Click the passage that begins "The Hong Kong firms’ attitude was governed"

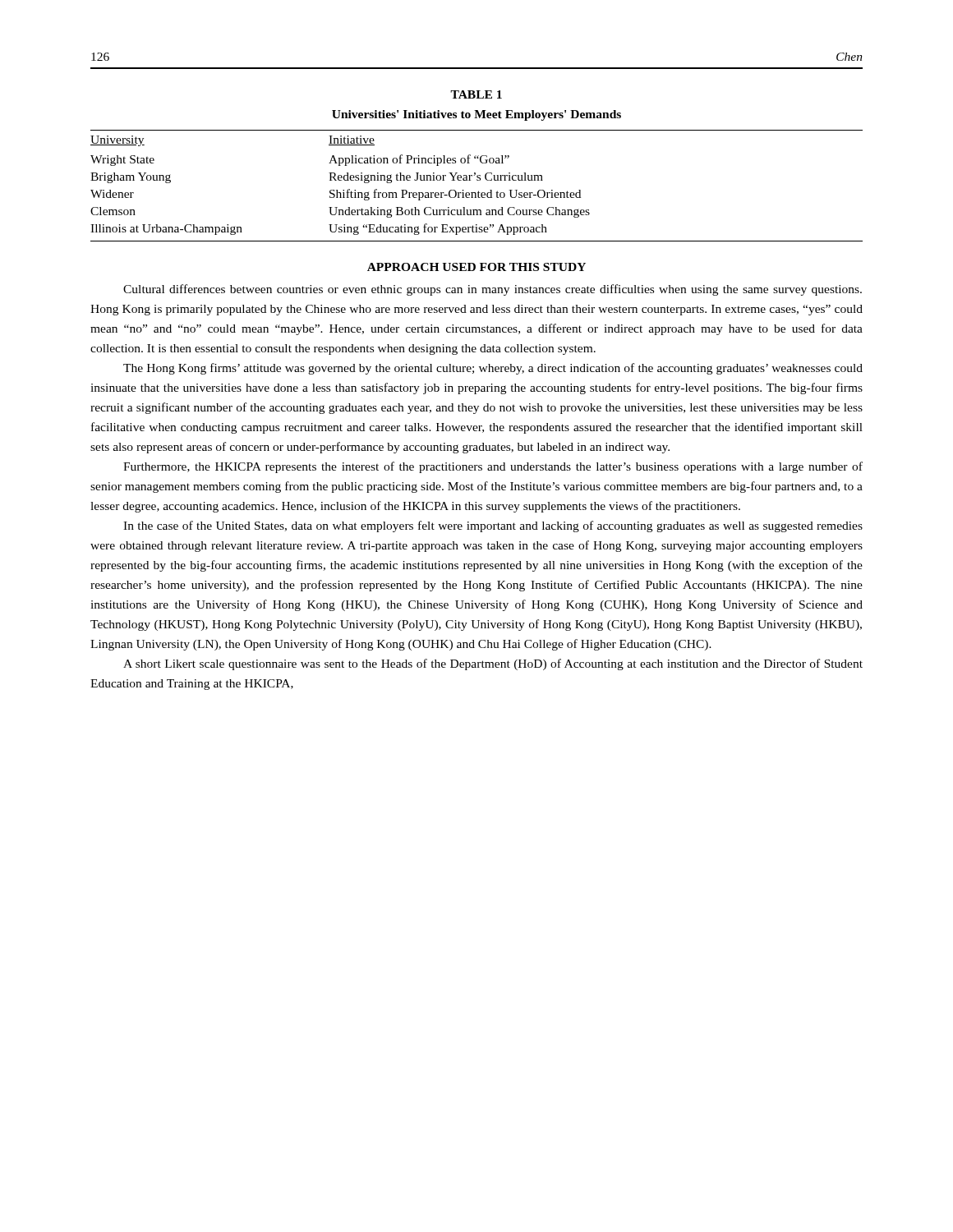[476, 407]
